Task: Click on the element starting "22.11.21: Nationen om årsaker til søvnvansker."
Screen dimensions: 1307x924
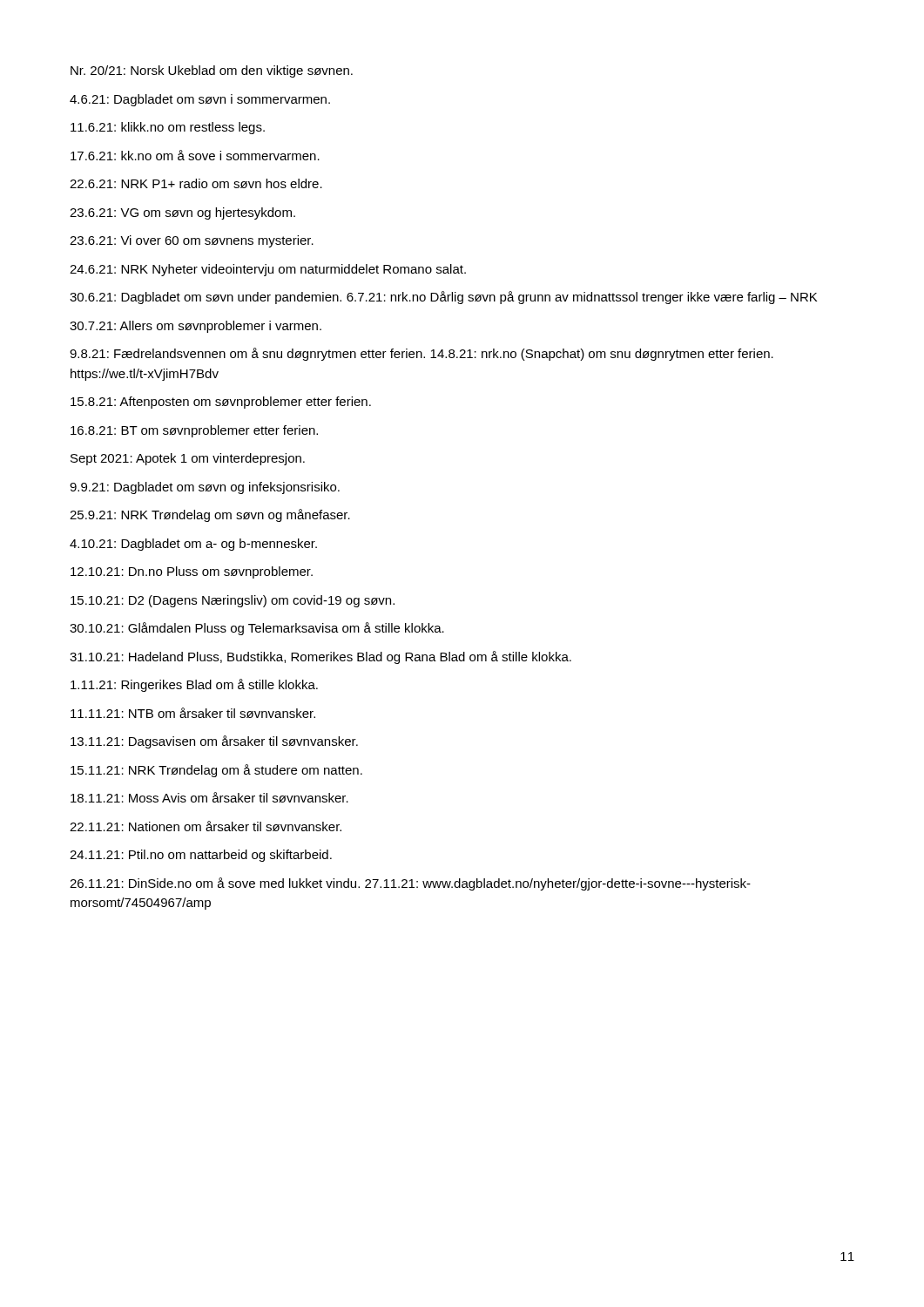Action: 206,826
